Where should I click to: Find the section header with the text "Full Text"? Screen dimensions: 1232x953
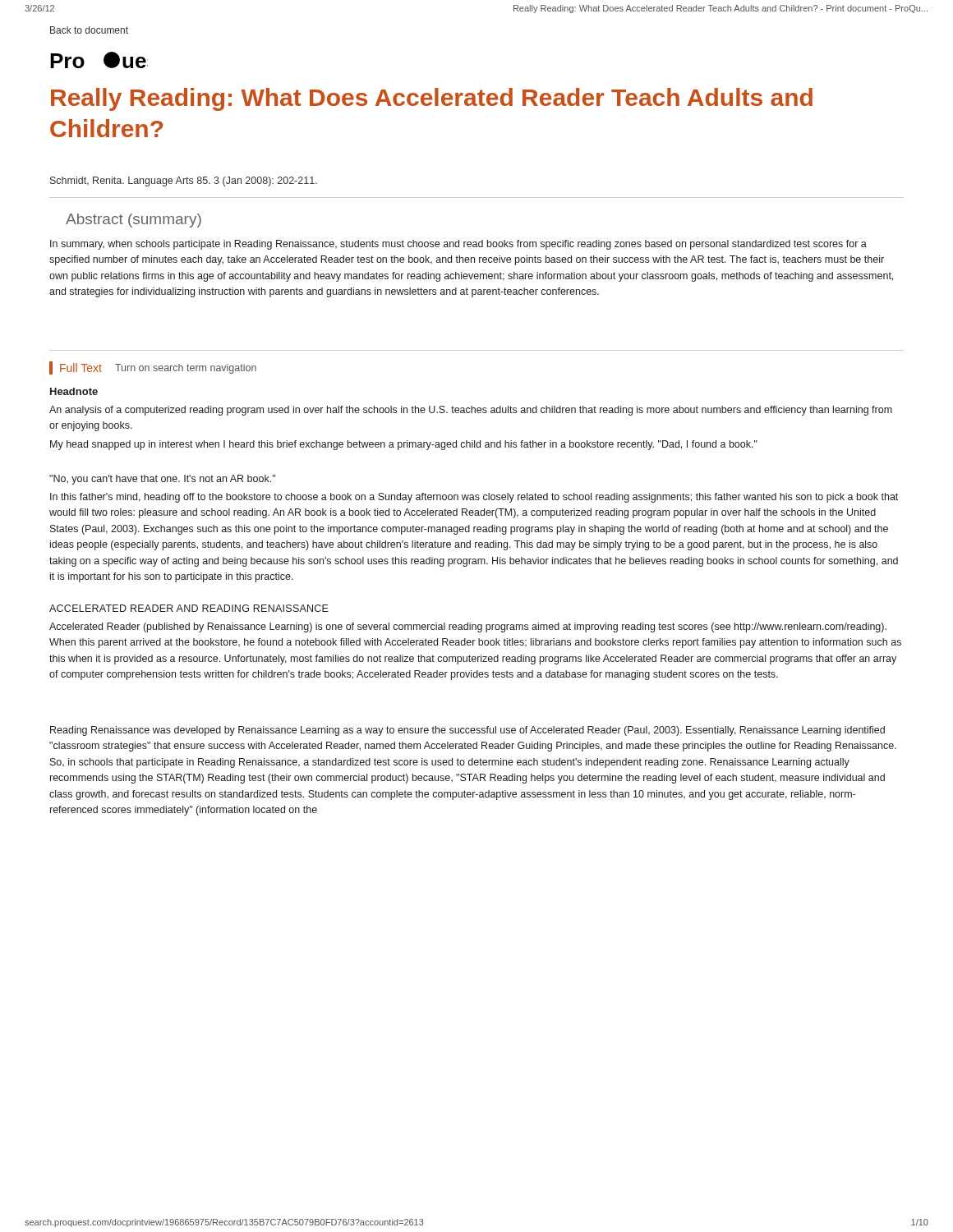tap(80, 368)
